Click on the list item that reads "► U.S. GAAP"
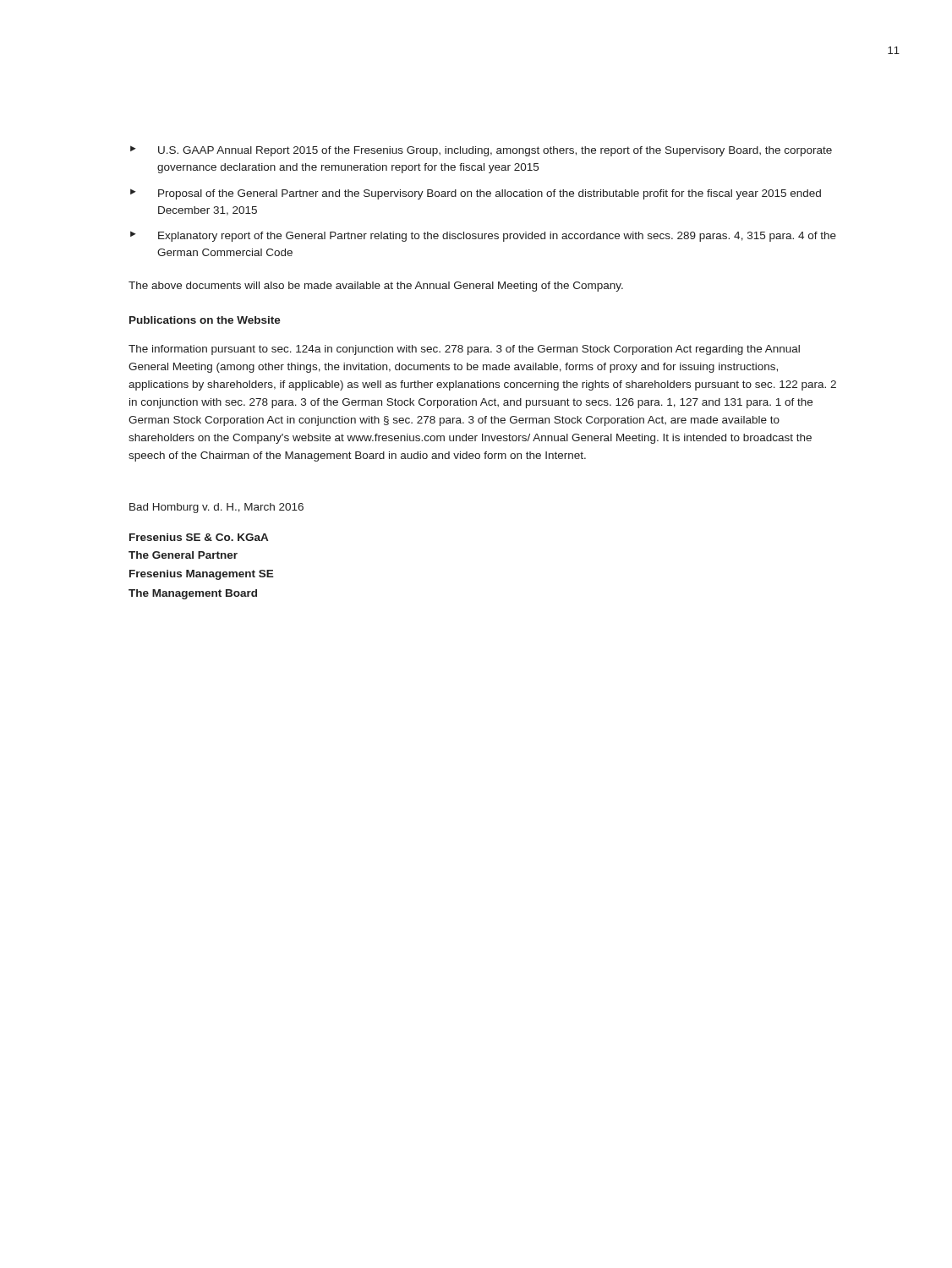 484,159
